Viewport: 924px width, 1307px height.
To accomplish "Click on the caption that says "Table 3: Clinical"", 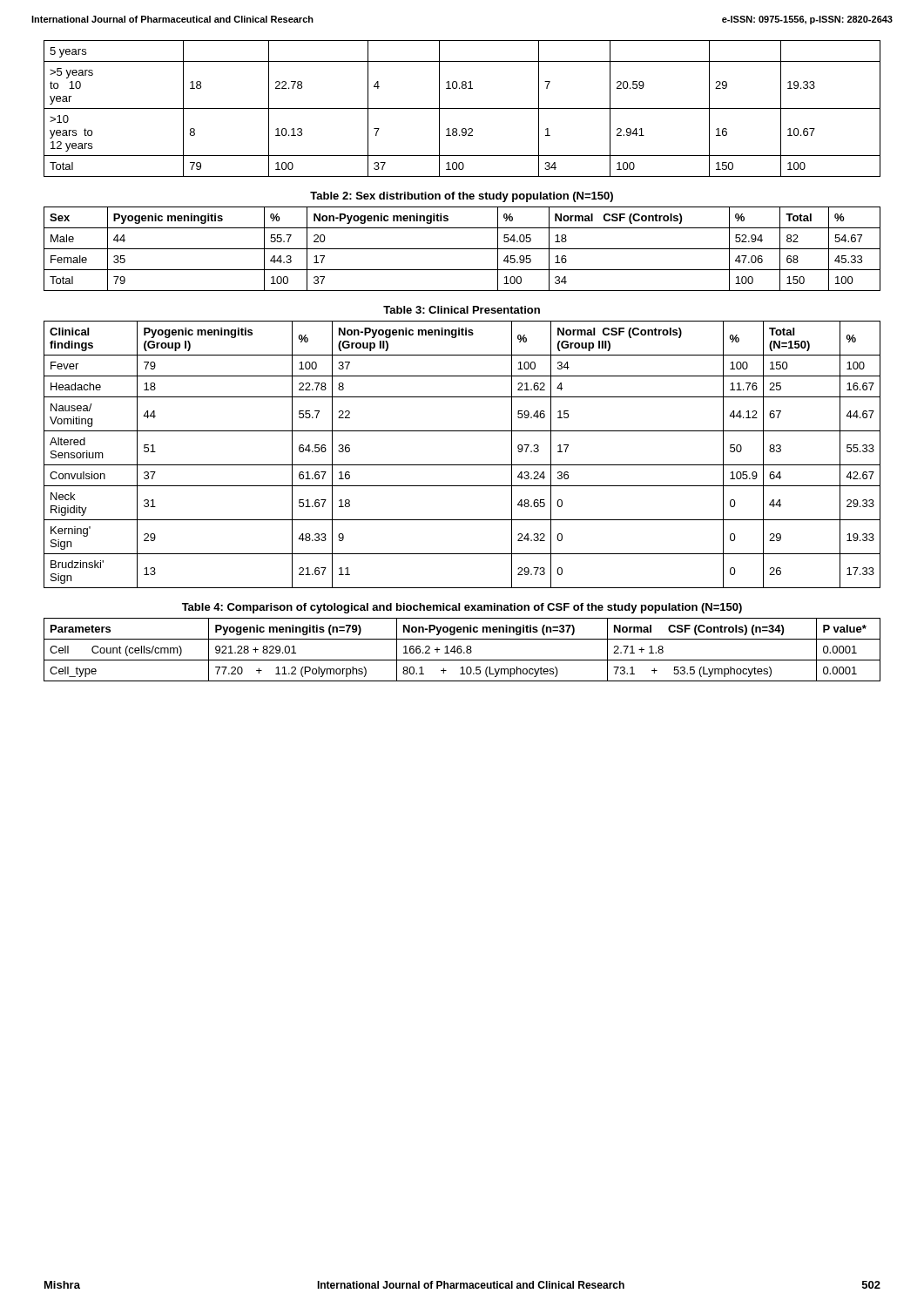I will point(462,310).
